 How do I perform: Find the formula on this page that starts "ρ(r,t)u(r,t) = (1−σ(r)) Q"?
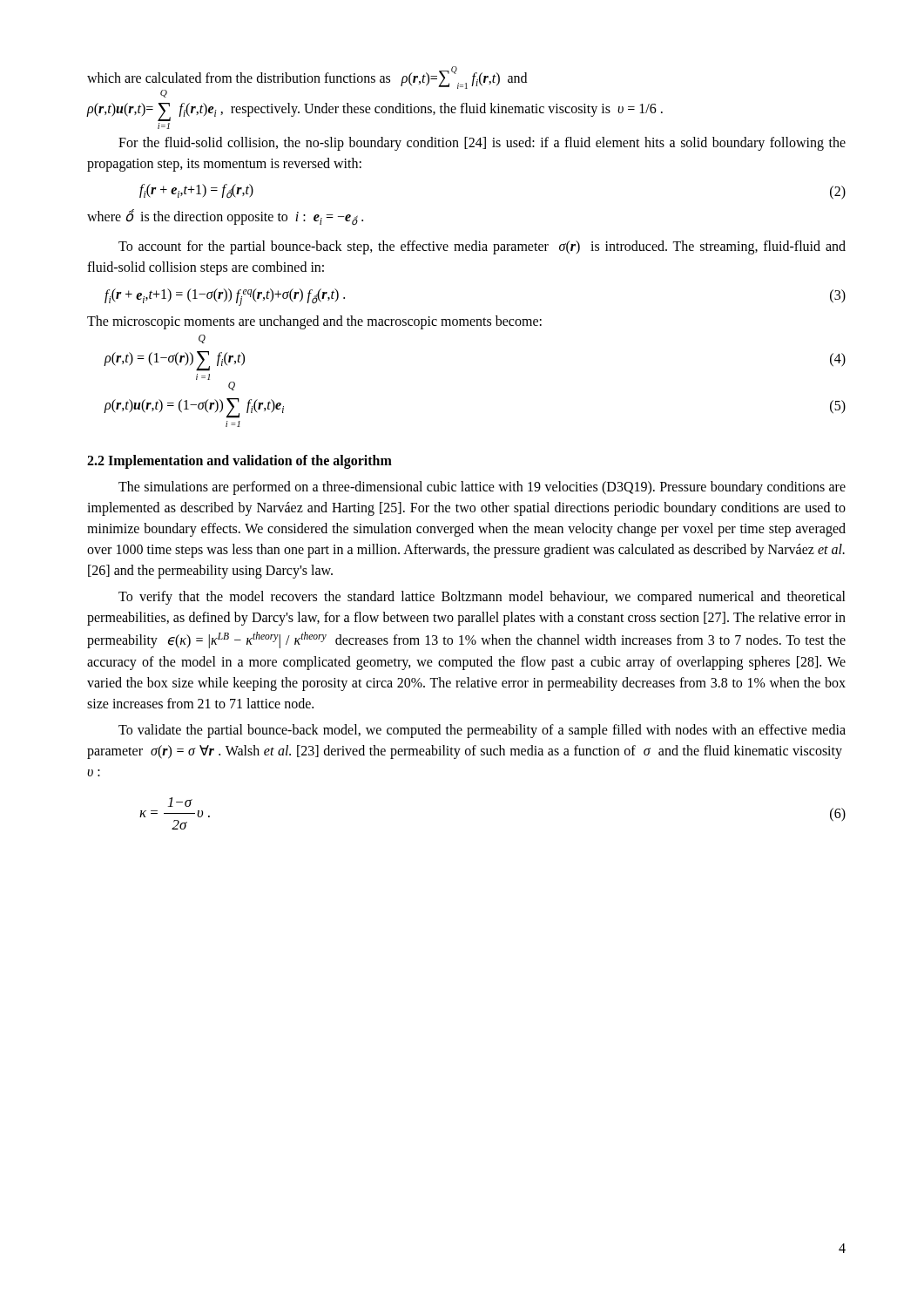(186, 408)
